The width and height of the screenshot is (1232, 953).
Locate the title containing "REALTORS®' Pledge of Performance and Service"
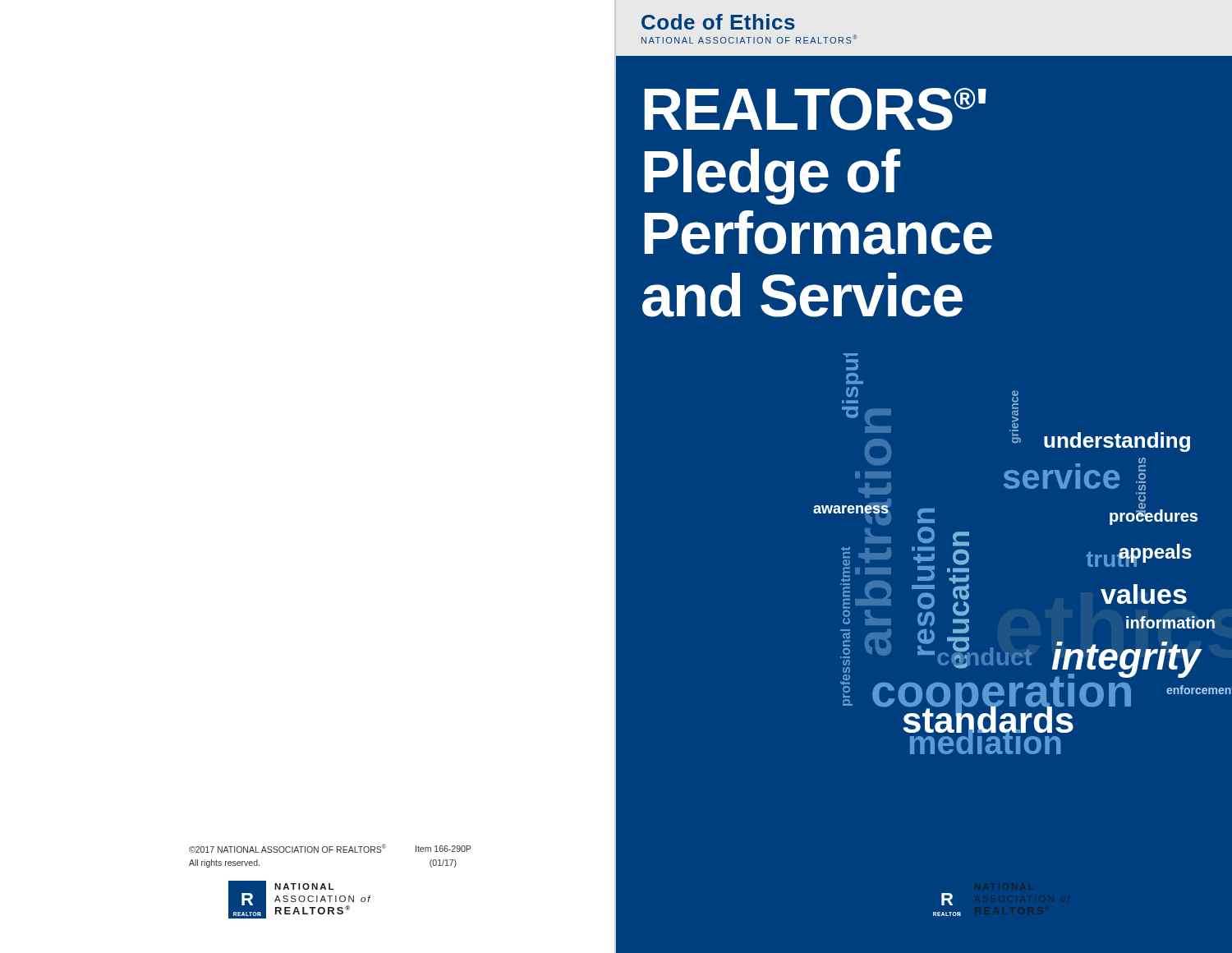(x=924, y=202)
